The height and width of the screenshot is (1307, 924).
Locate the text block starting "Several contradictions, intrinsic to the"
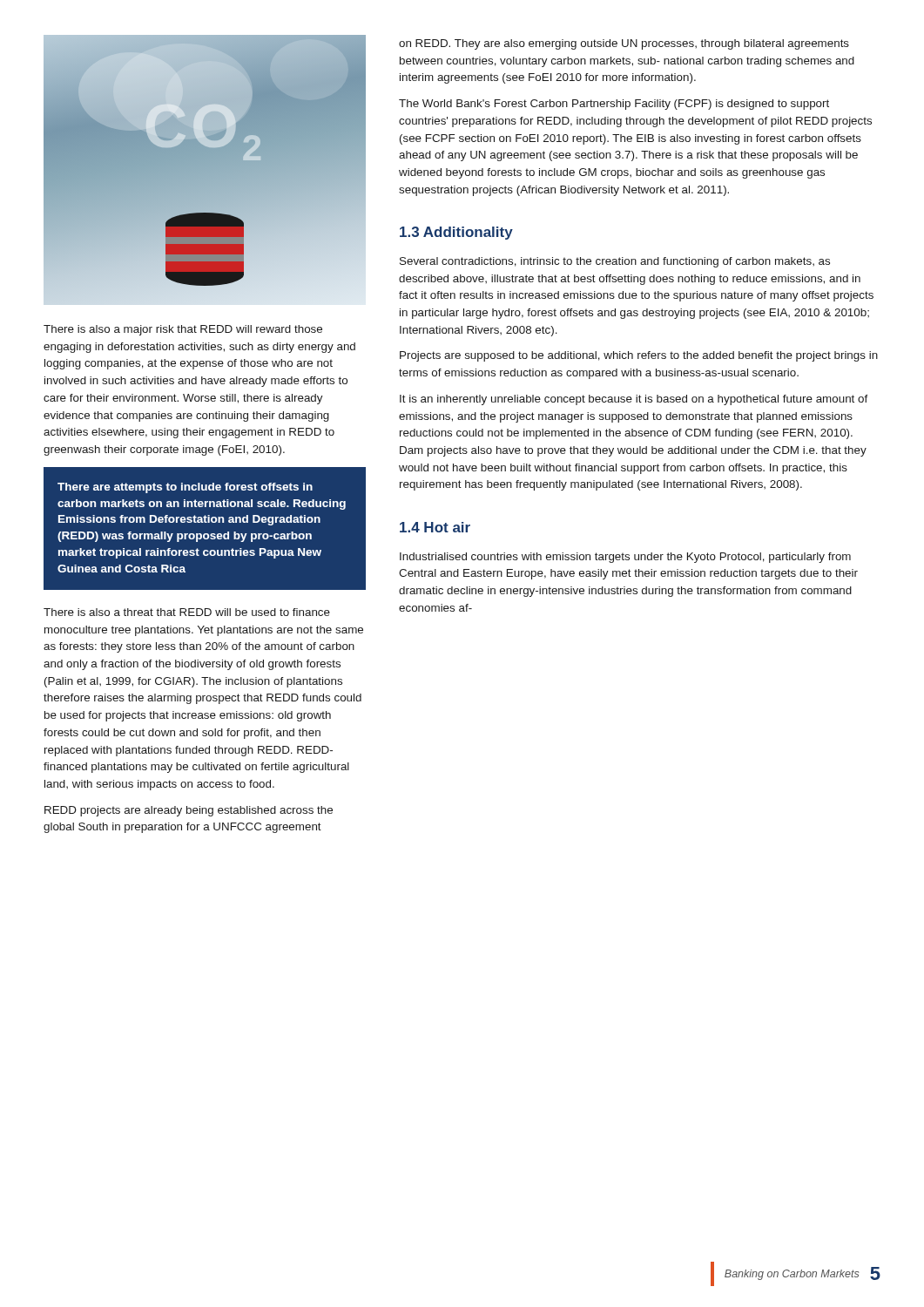[x=636, y=295]
